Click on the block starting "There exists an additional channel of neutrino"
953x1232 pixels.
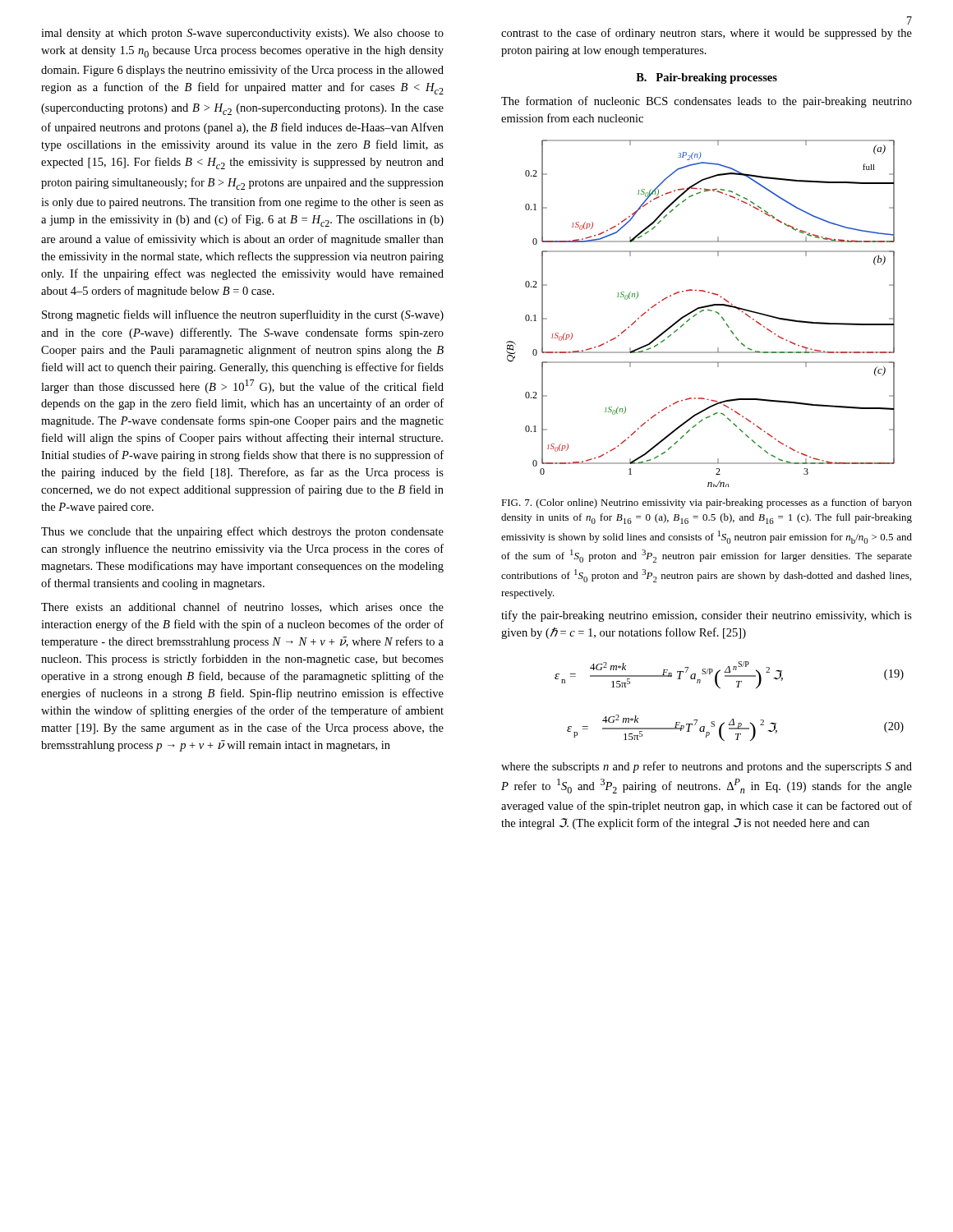(x=242, y=676)
